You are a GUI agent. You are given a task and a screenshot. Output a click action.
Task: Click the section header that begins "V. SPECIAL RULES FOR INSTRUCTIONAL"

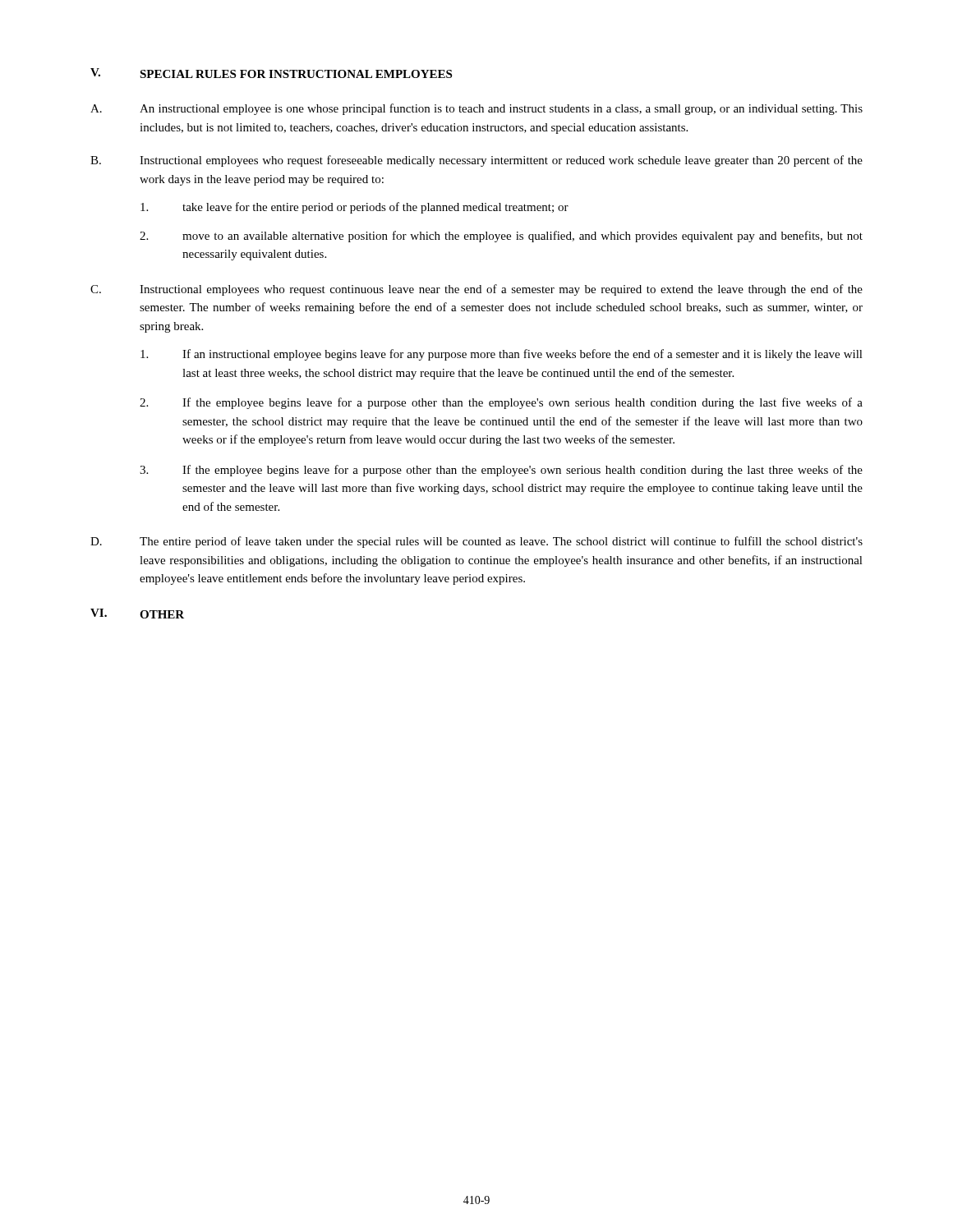click(271, 74)
